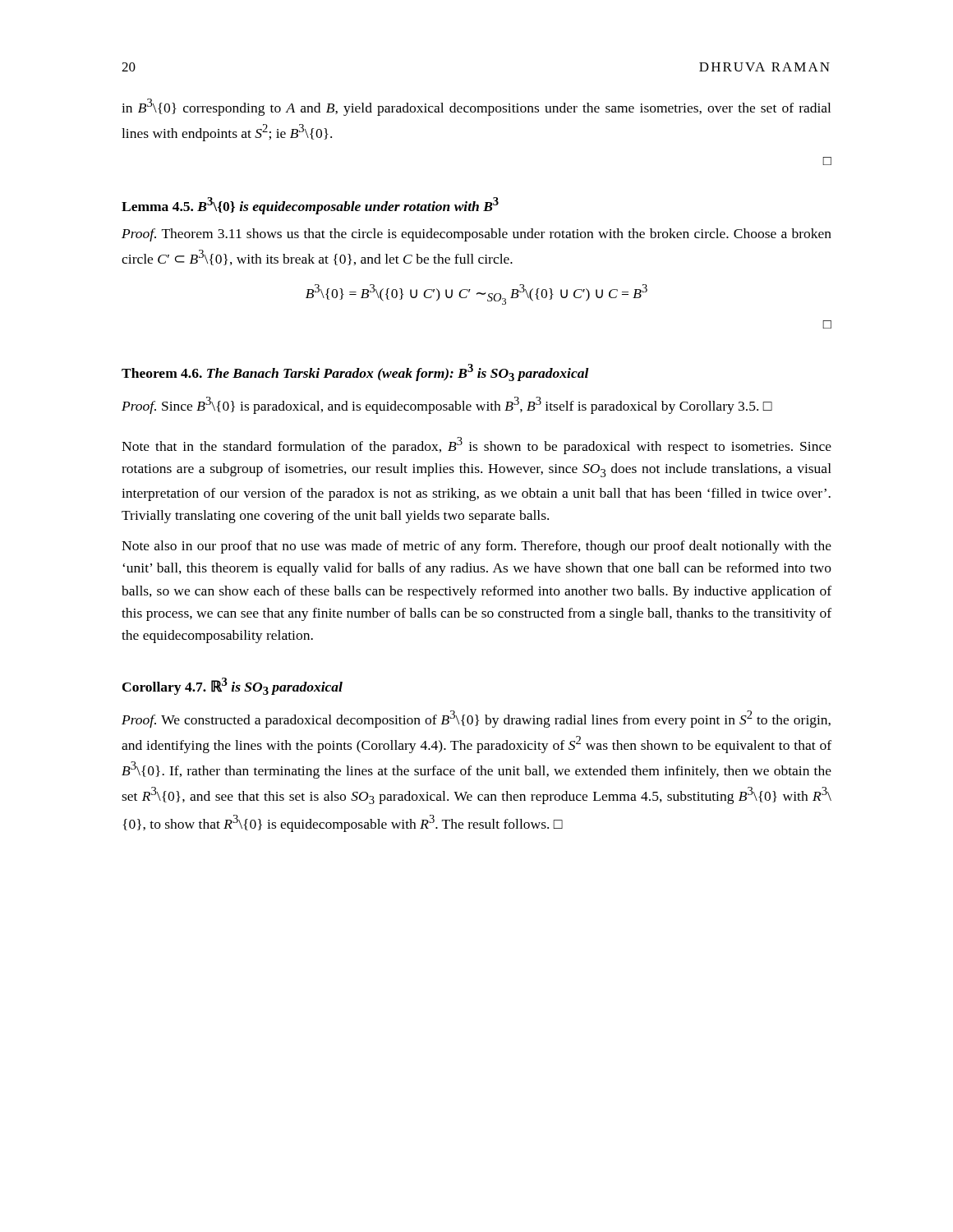Locate the formula with the text "B3\{0} = B3\({0} ∪"
The image size is (953, 1232).
(x=476, y=294)
